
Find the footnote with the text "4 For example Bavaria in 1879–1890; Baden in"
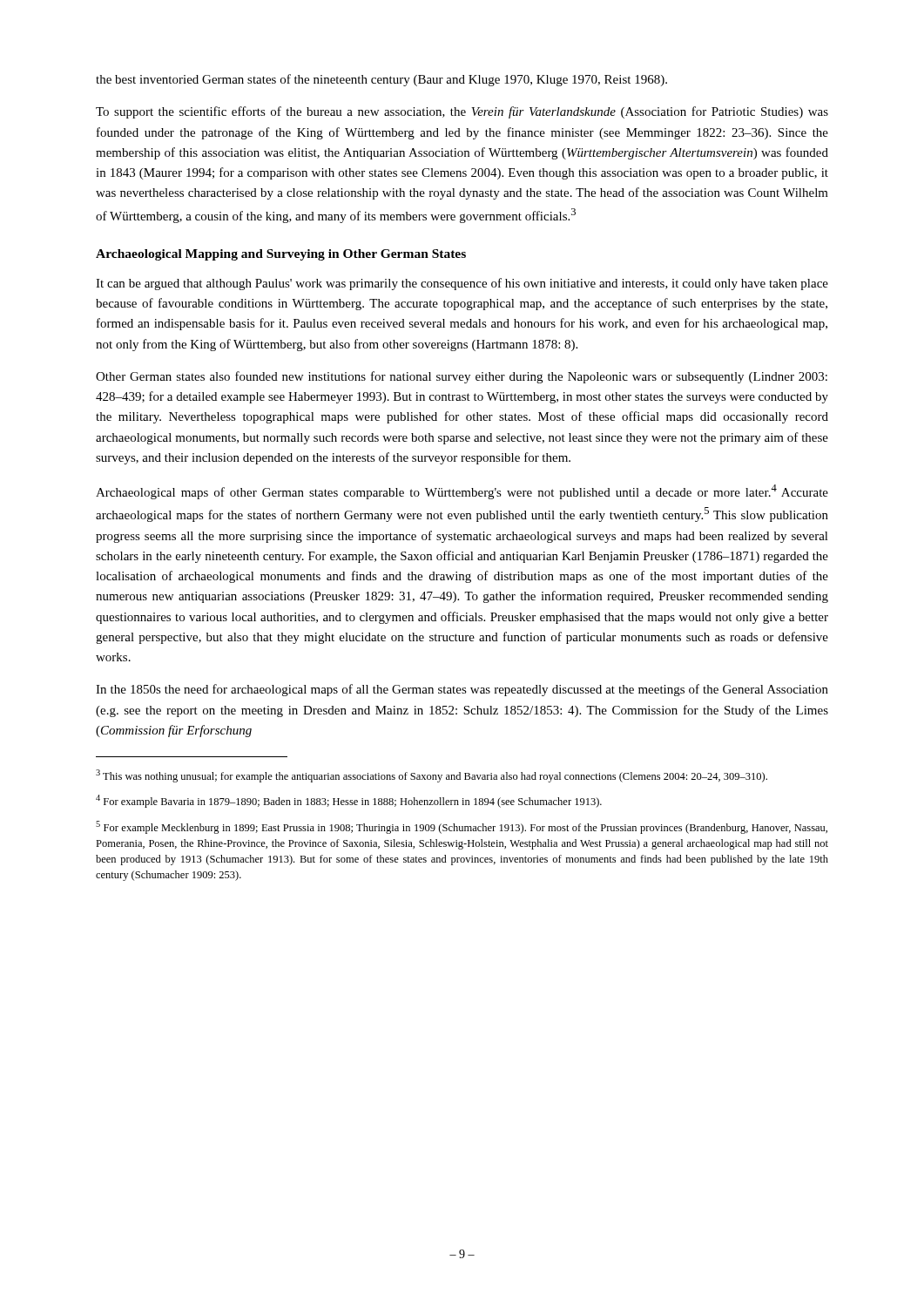[x=349, y=801]
